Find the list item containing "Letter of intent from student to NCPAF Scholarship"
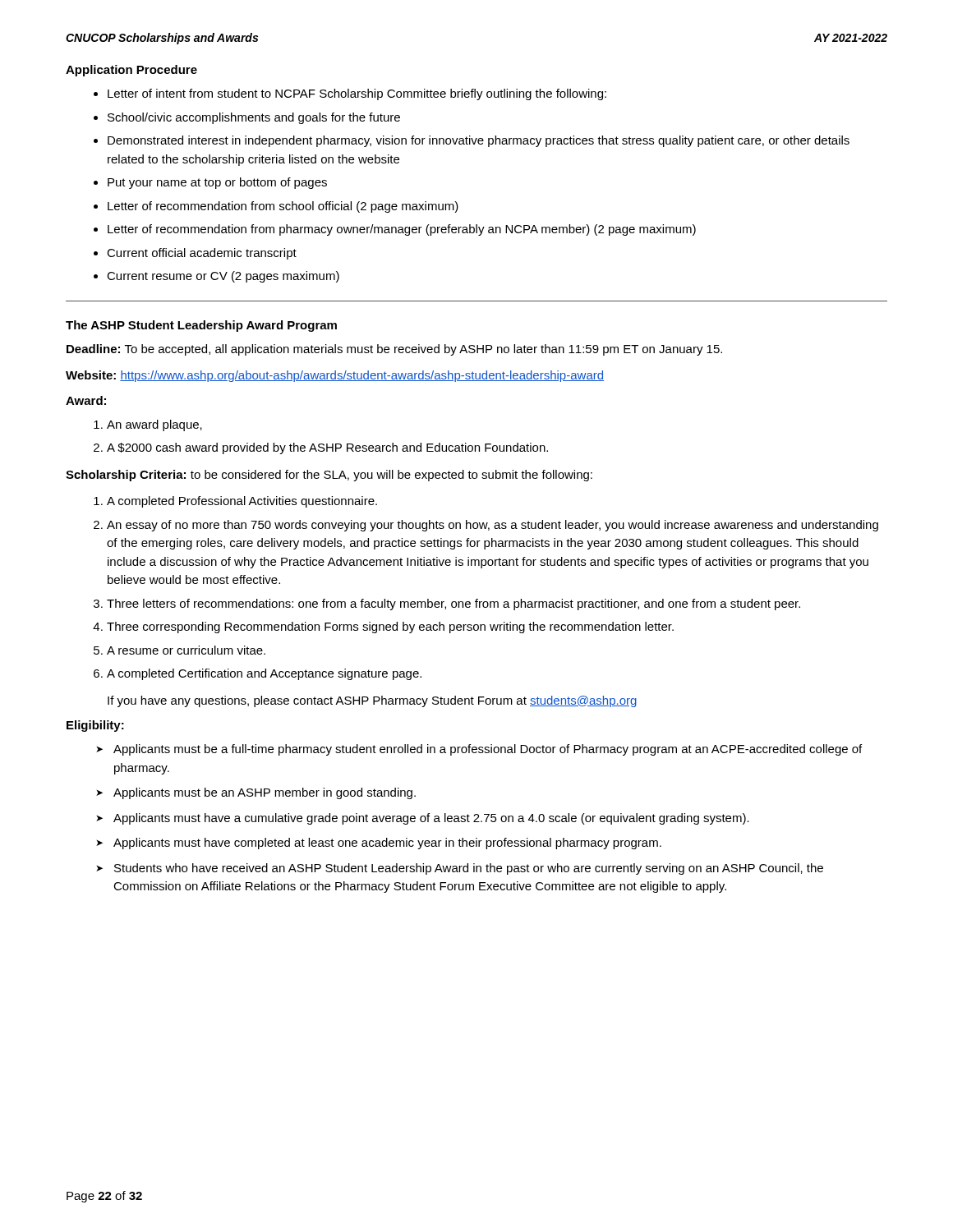 [x=497, y=94]
